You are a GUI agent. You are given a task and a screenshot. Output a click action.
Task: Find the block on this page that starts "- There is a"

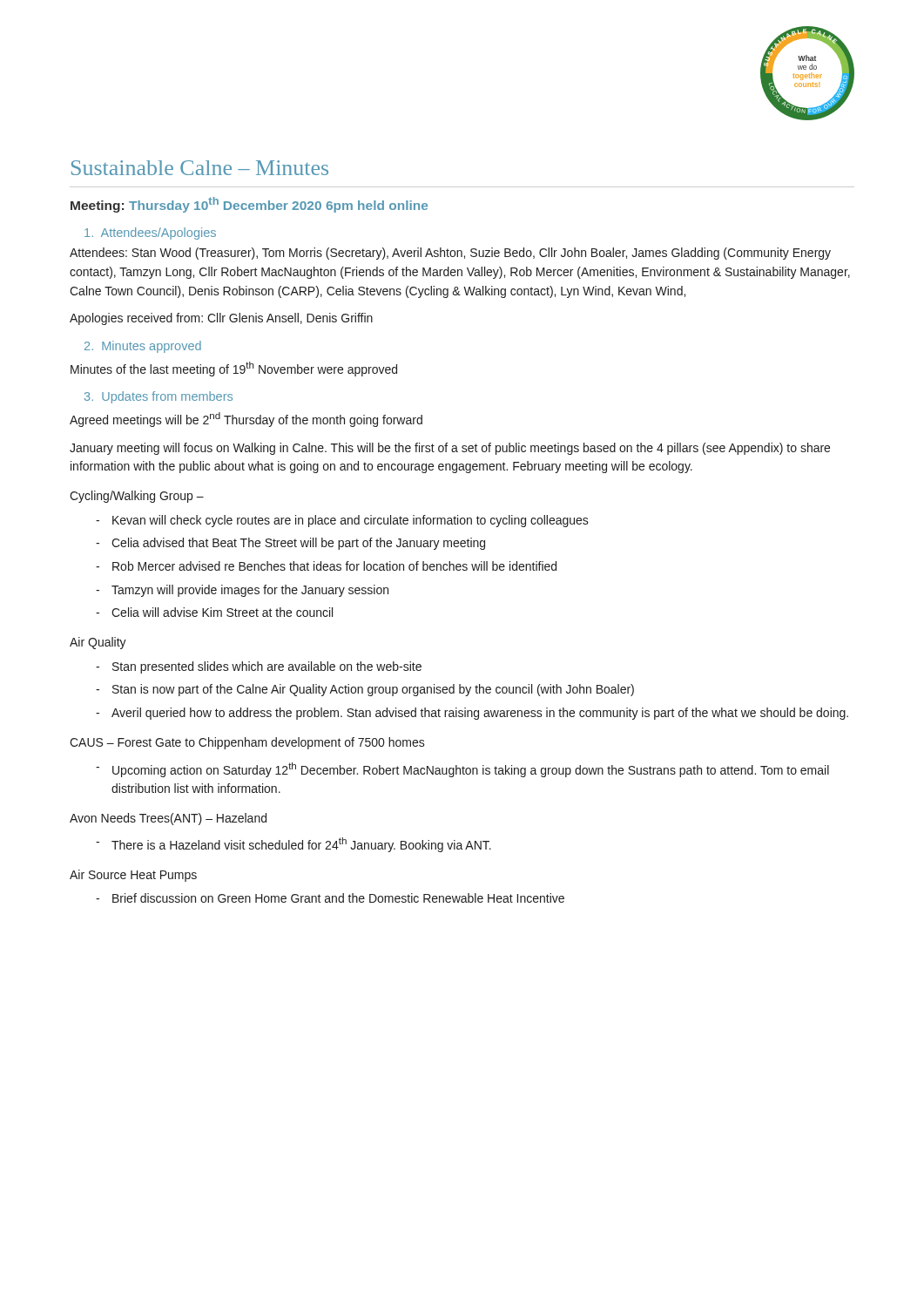coord(294,844)
